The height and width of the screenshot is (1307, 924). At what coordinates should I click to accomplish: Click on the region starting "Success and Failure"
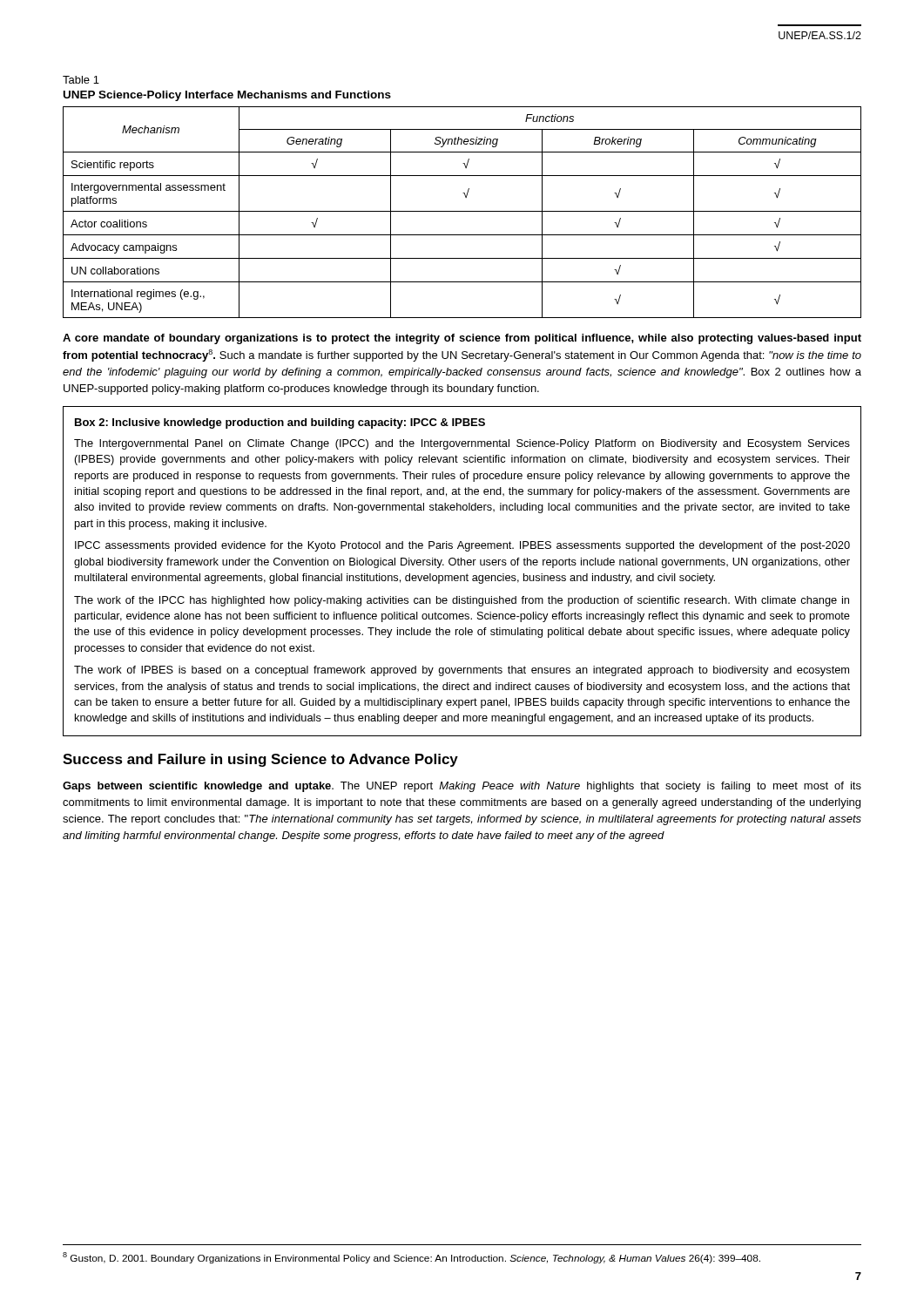[260, 759]
